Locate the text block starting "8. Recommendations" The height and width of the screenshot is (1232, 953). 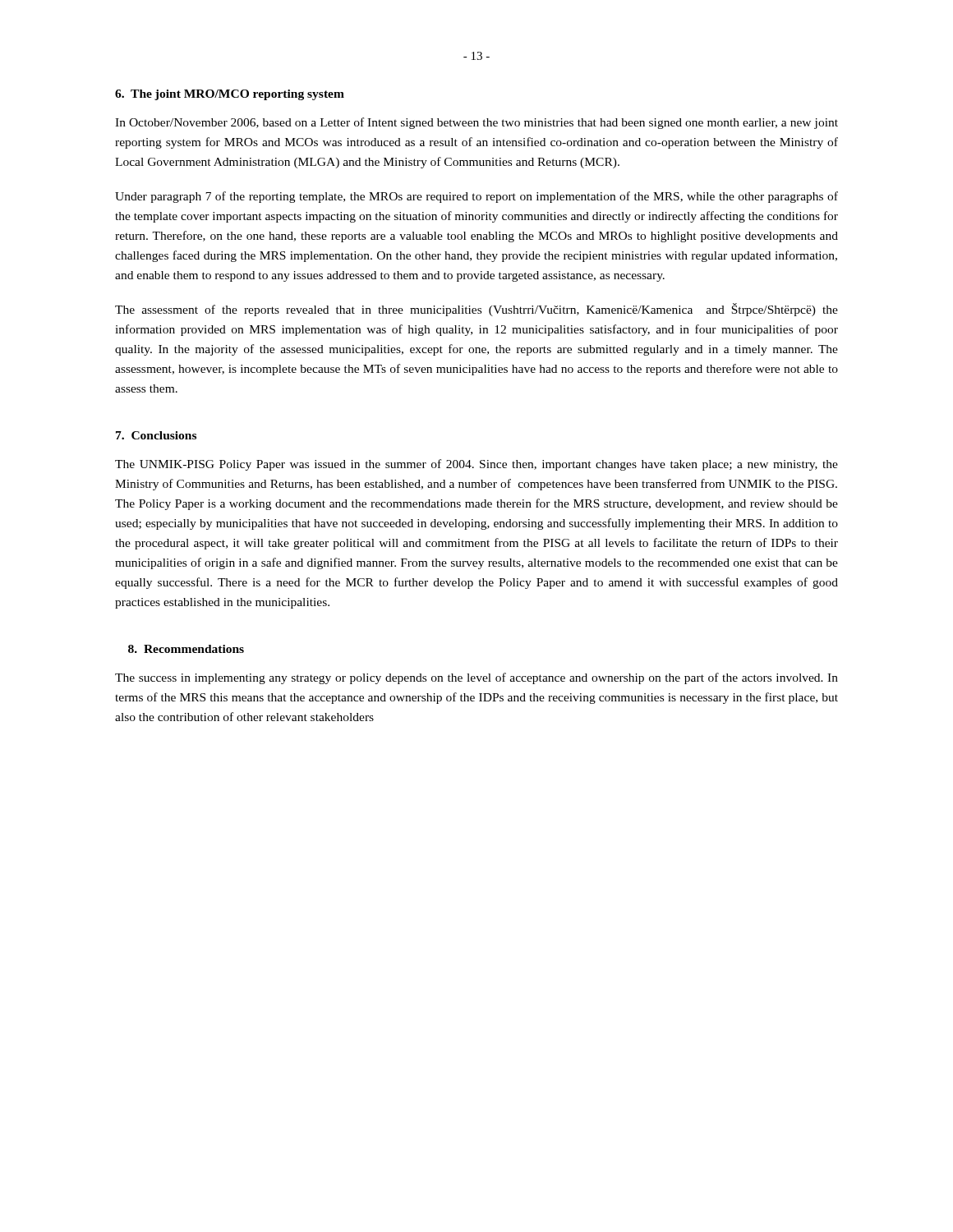(x=180, y=649)
